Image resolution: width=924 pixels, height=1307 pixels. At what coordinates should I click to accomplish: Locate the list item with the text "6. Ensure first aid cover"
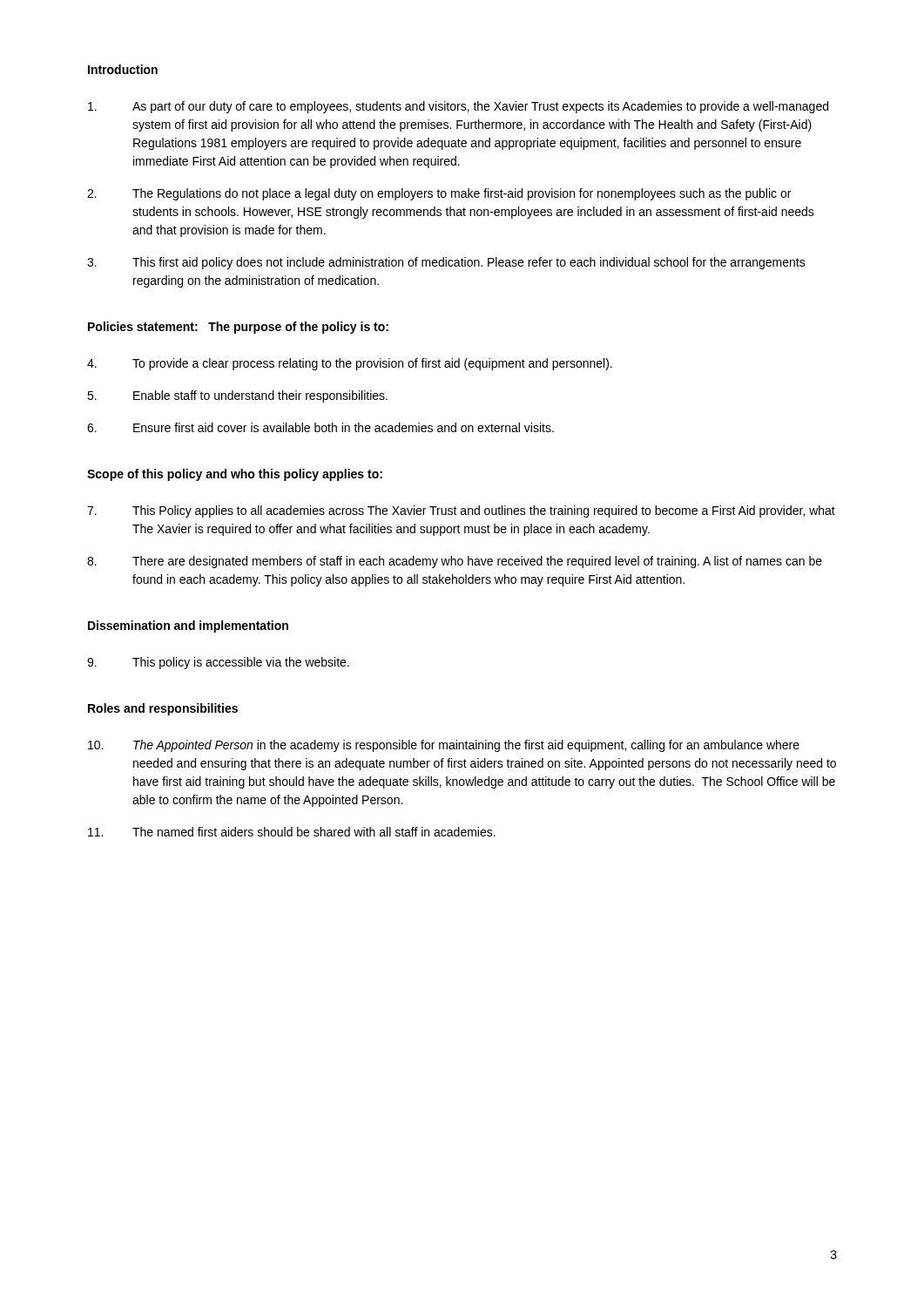pyautogui.click(x=462, y=428)
